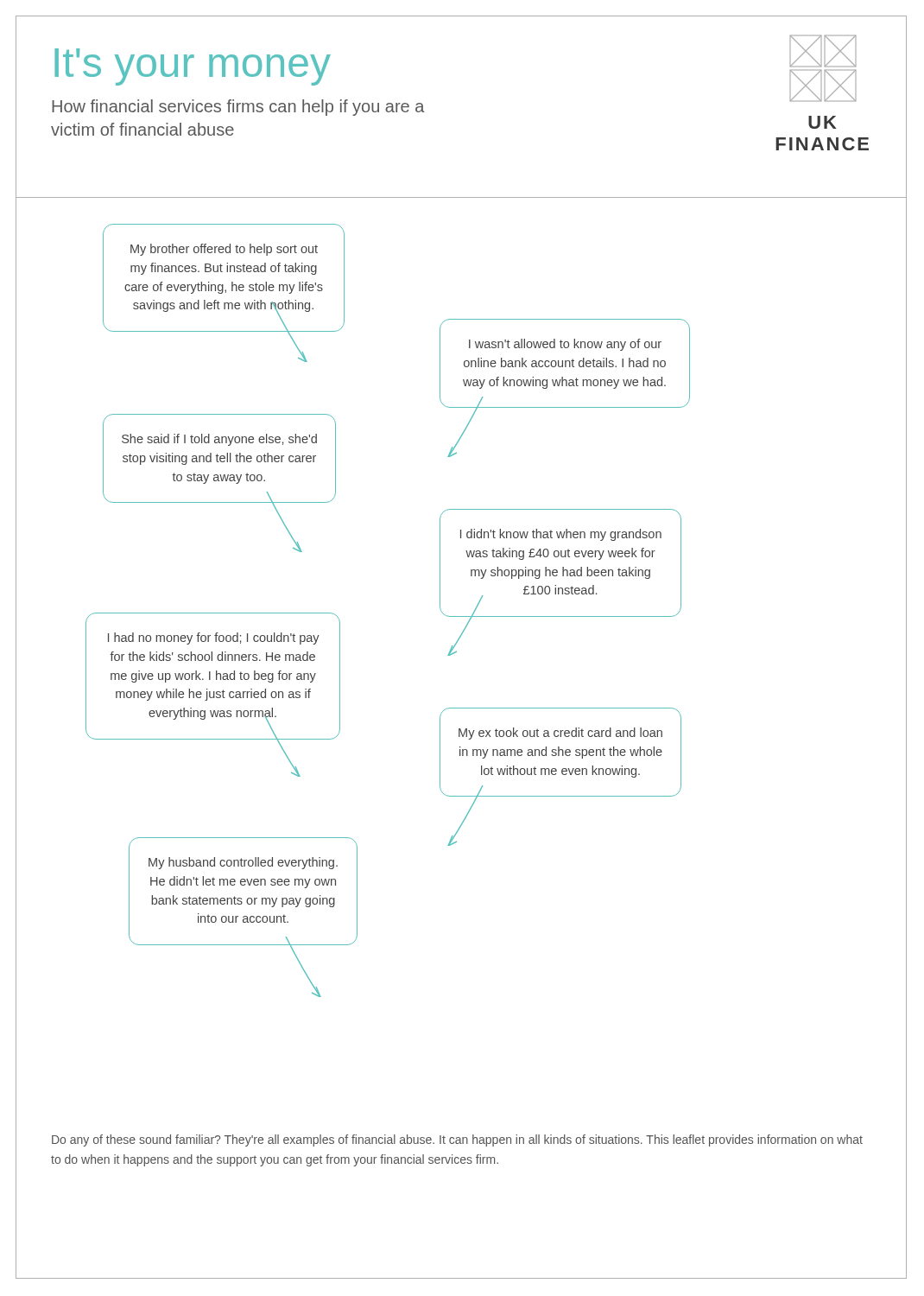This screenshot has height=1296, width=924.
Task: Find the text starting "I didn't know that when my grandson was"
Action: (x=560, y=562)
